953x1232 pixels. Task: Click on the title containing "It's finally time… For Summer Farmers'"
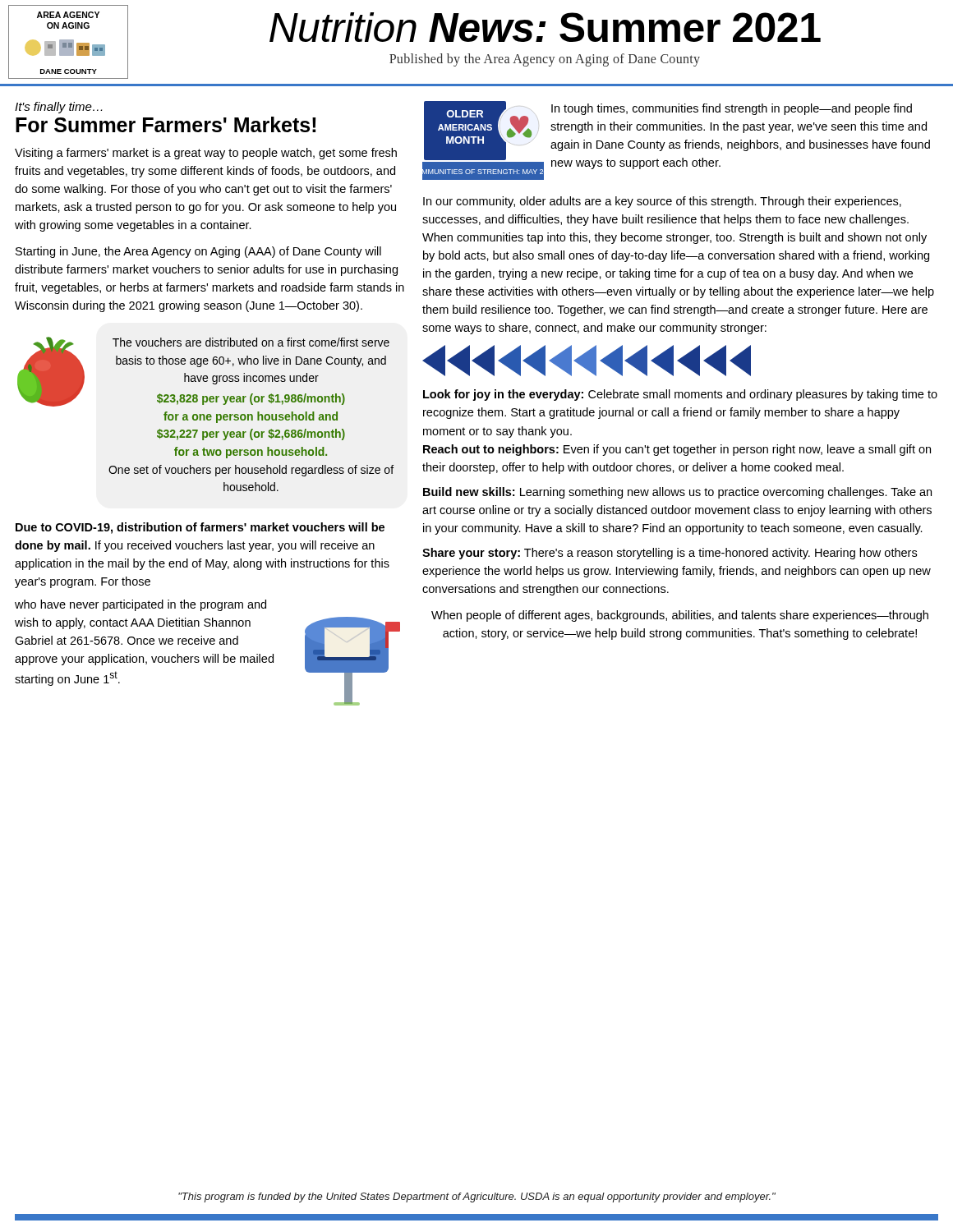pos(211,118)
